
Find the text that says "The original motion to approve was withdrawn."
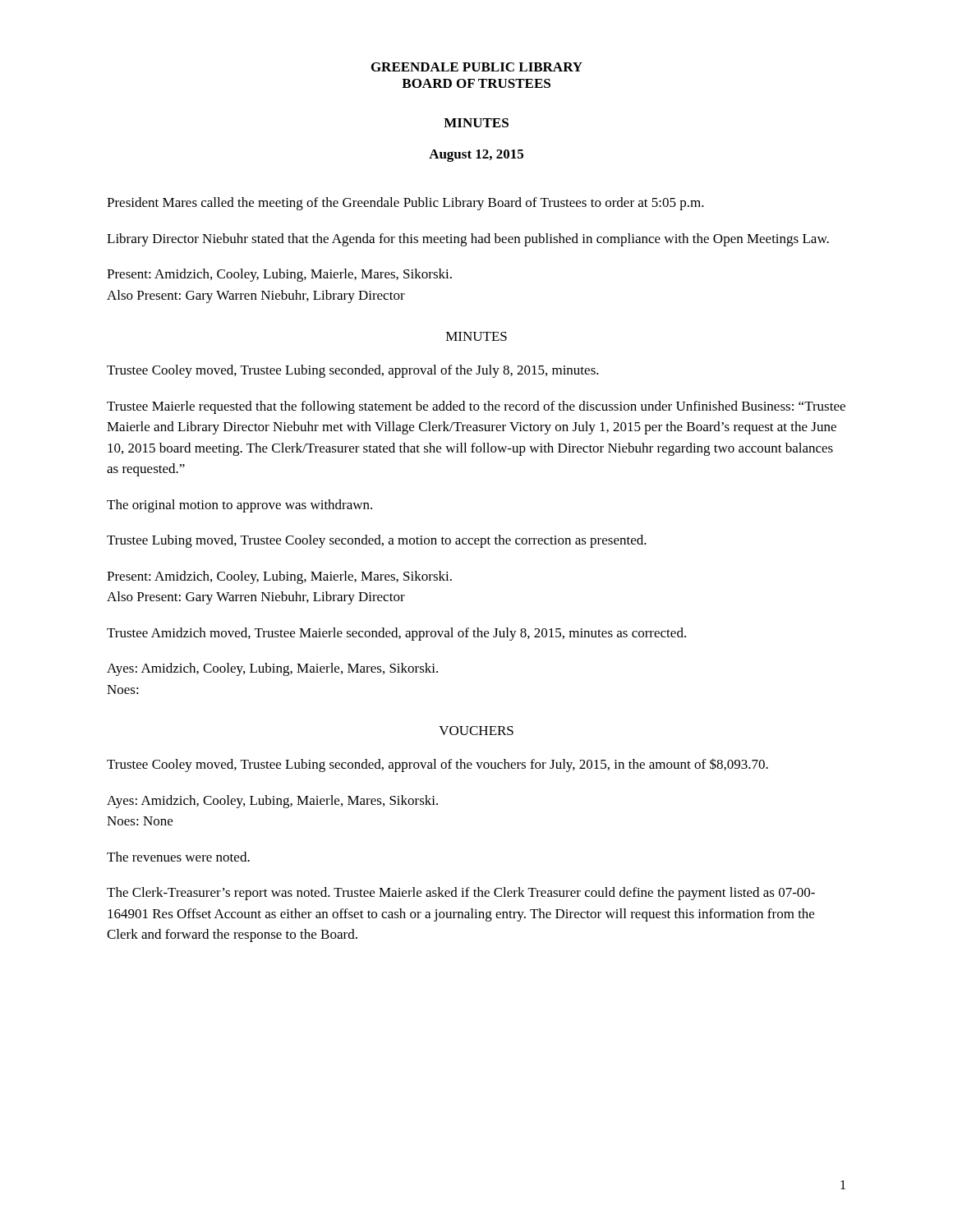click(239, 506)
